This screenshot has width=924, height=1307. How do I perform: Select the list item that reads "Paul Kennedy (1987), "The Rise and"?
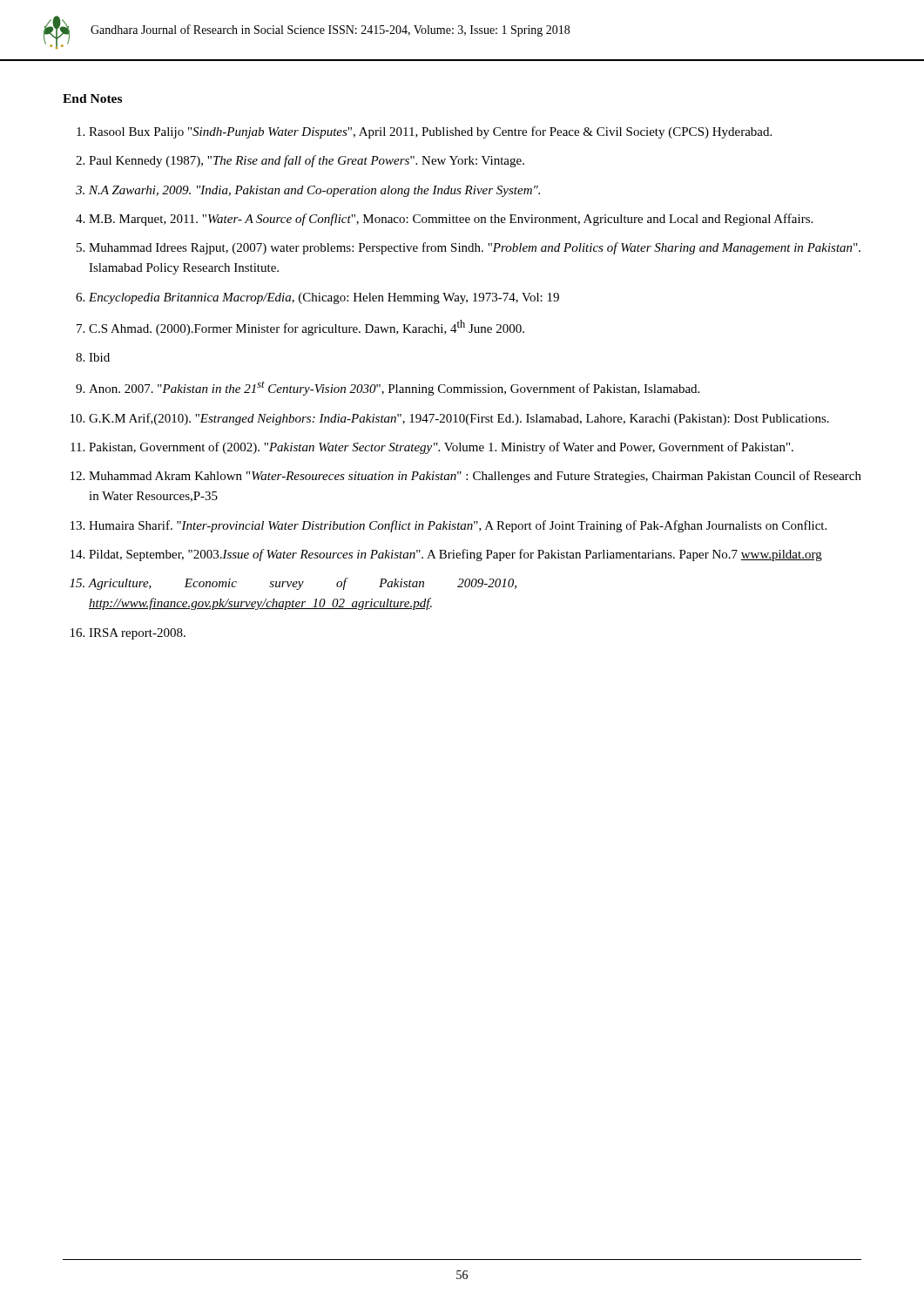[307, 161]
